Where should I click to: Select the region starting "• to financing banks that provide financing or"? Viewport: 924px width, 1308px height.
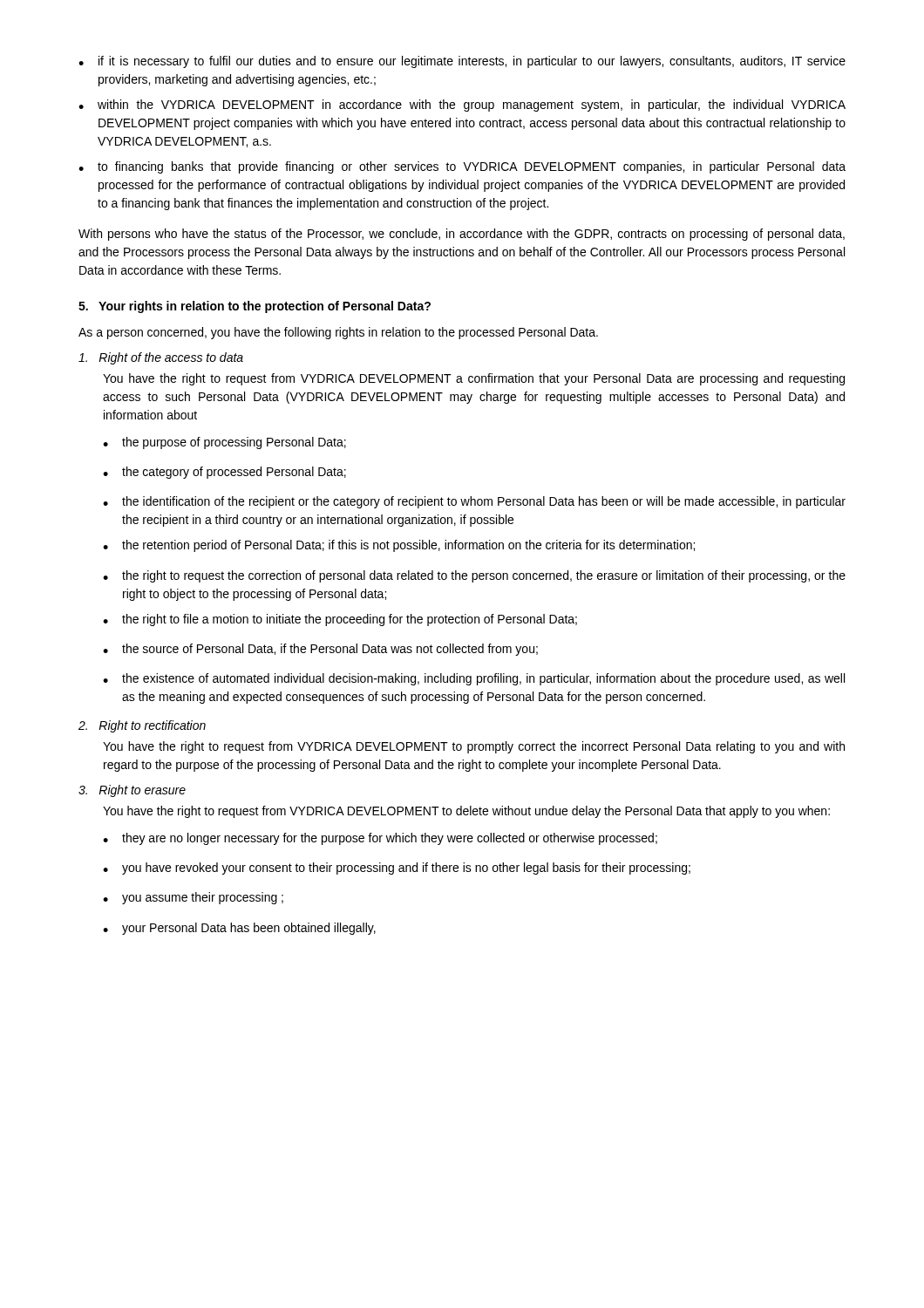462,185
